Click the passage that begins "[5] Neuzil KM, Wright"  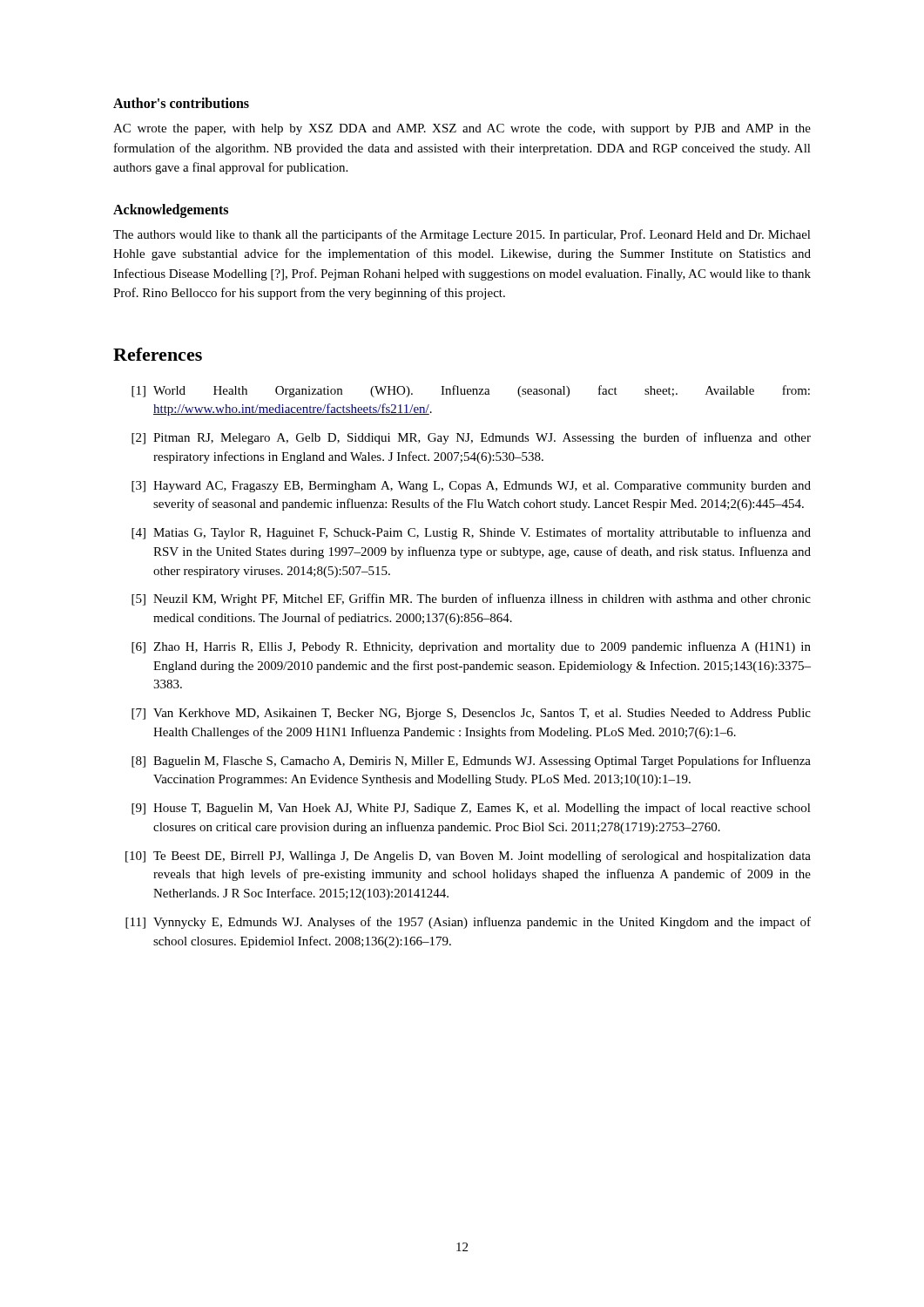click(x=462, y=609)
